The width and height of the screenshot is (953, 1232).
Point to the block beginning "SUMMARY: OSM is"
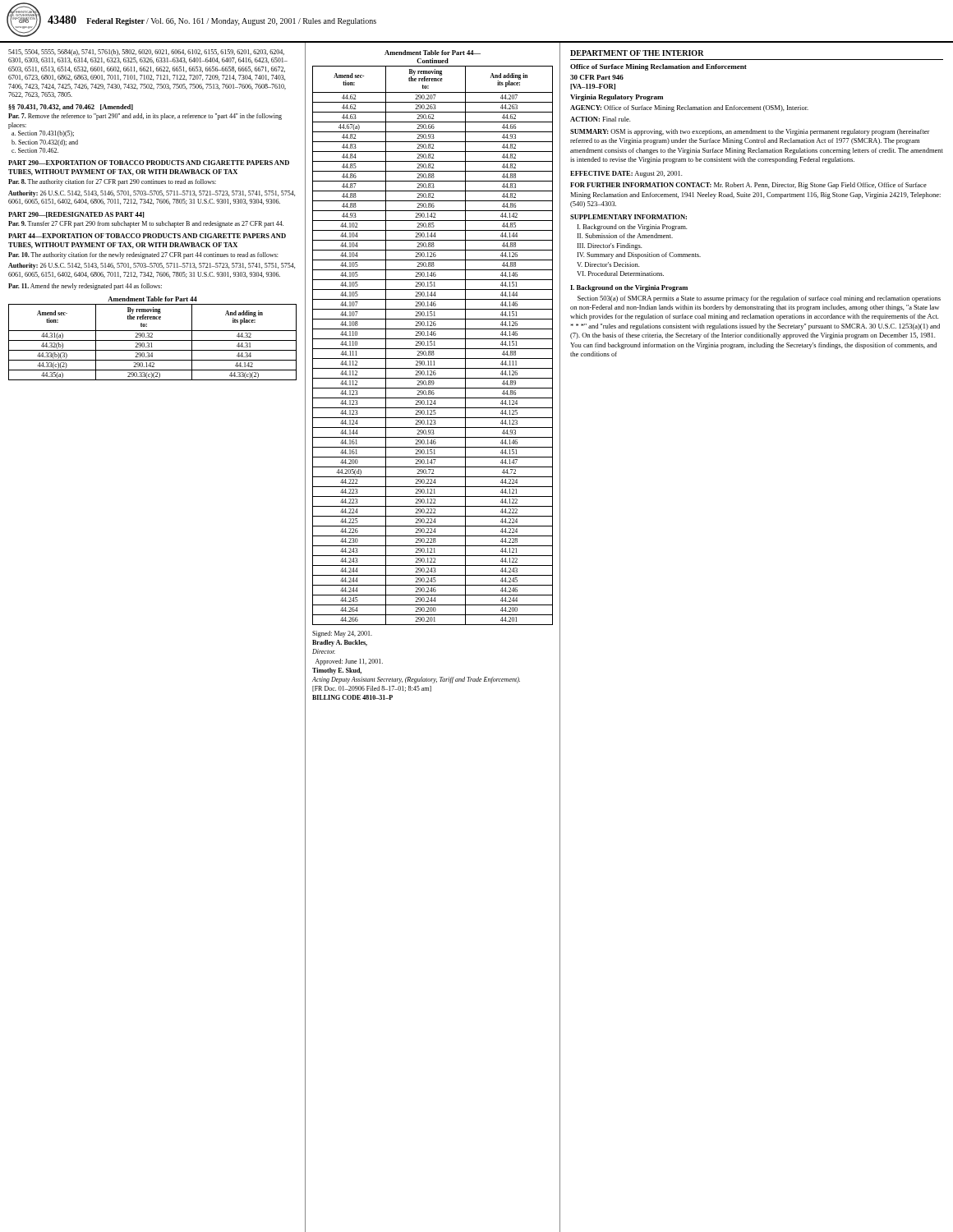point(757,145)
